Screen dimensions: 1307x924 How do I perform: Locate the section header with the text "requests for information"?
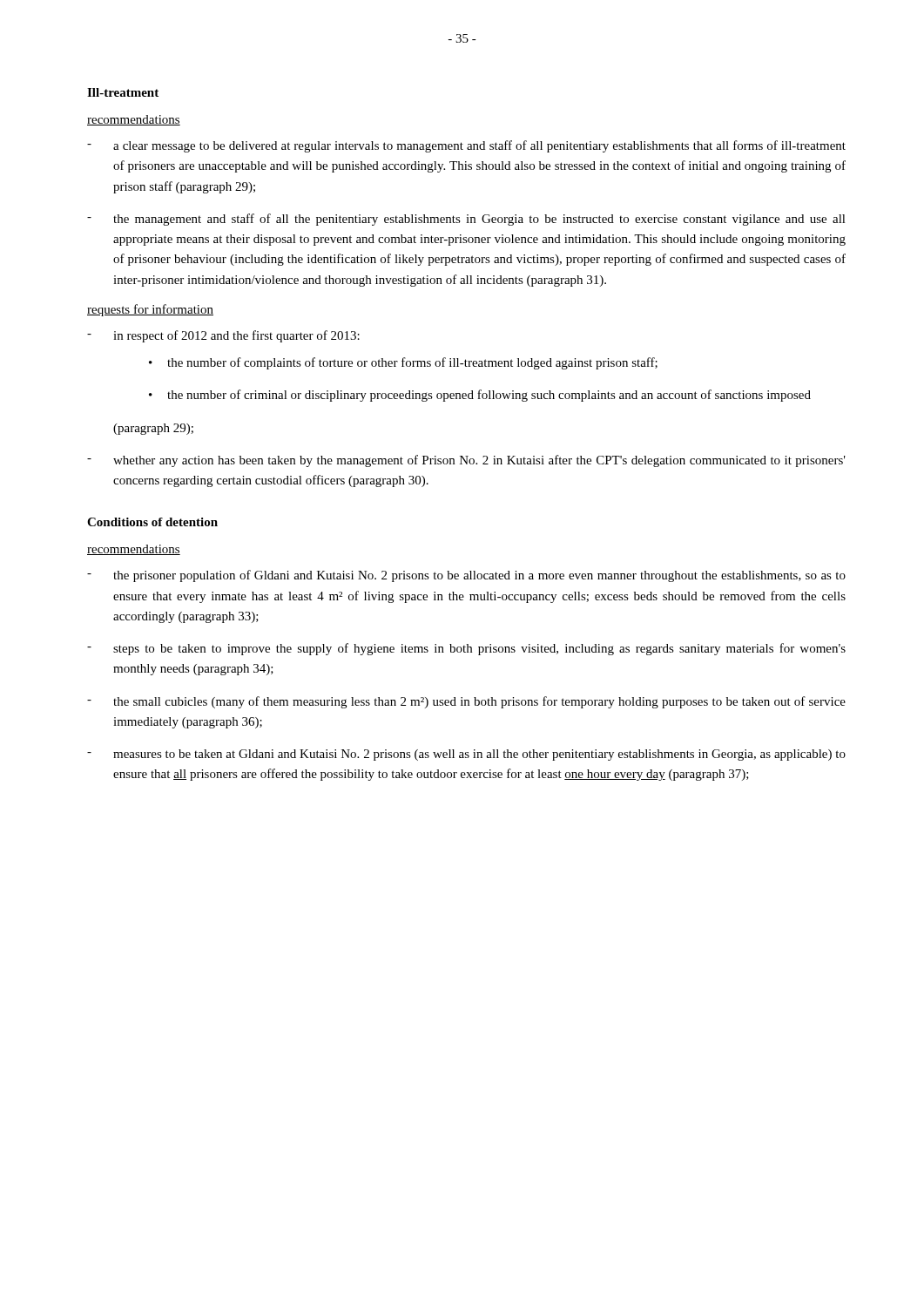[x=150, y=309]
